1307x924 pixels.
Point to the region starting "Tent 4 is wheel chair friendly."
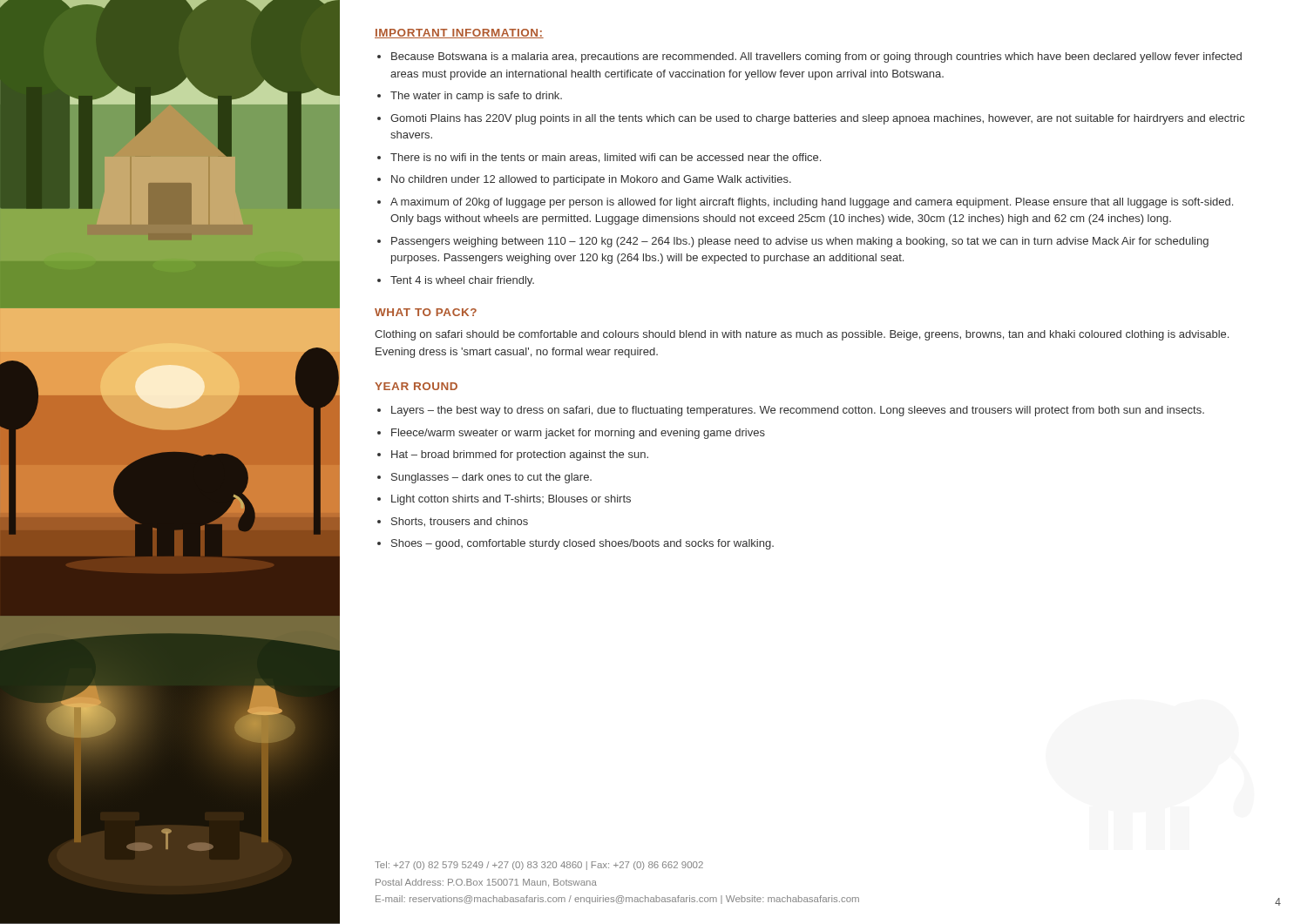[x=463, y=280]
